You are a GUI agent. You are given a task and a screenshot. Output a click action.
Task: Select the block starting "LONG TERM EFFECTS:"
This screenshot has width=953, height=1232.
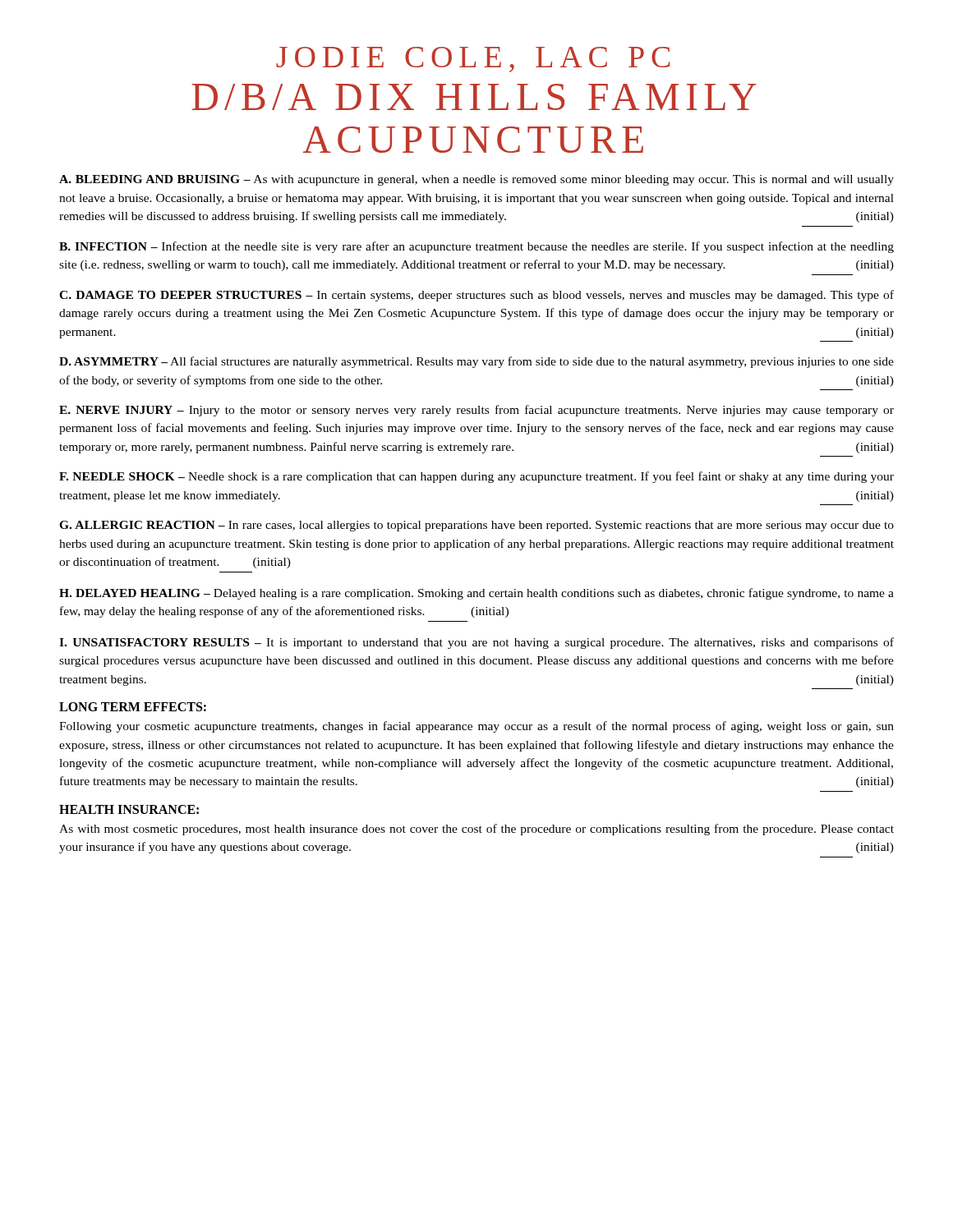[133, 707]
